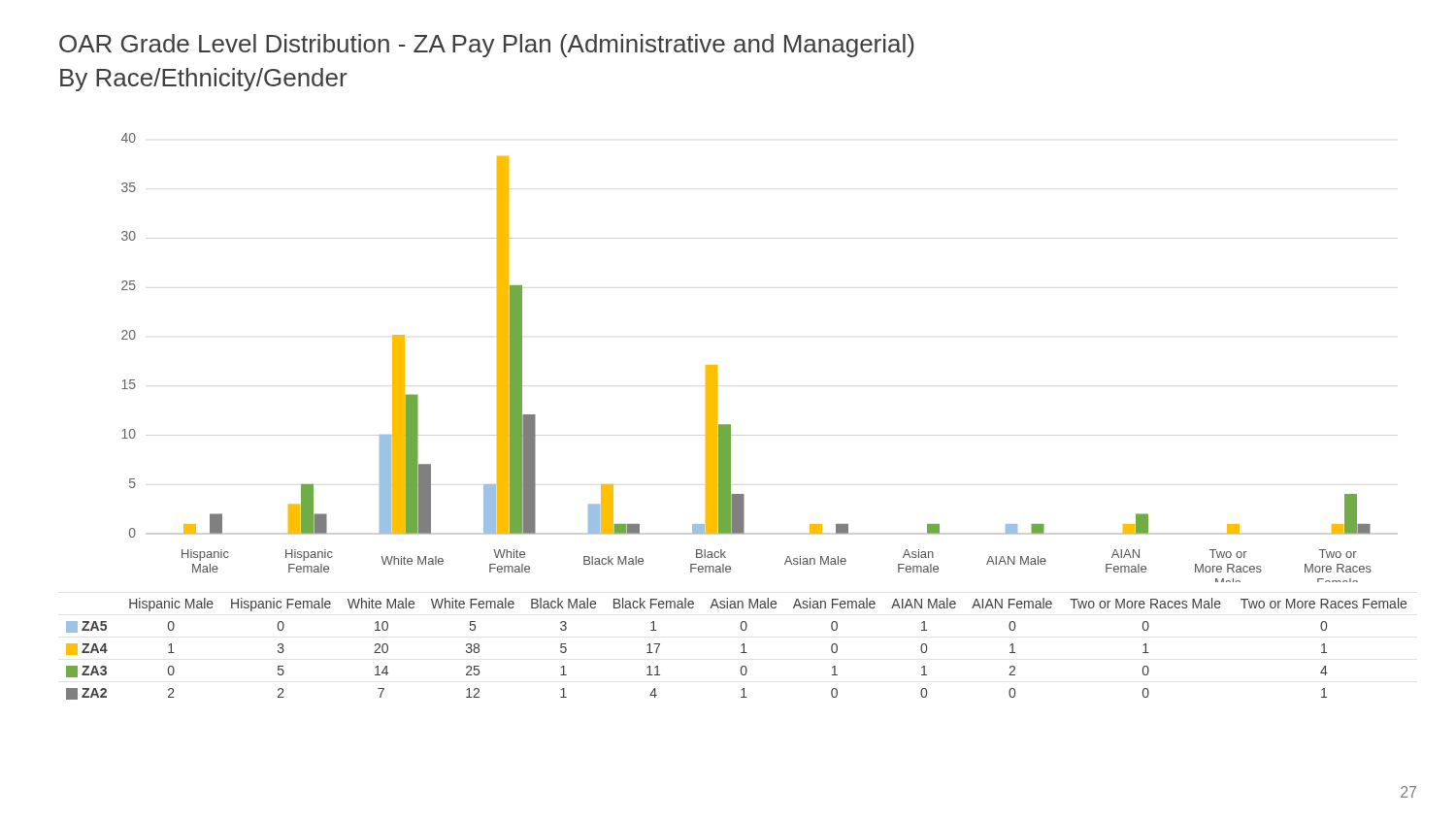1456x819 pixels.
Task: Find the text starting "OAR Grade Level"
Action: (x=487, y=61)
